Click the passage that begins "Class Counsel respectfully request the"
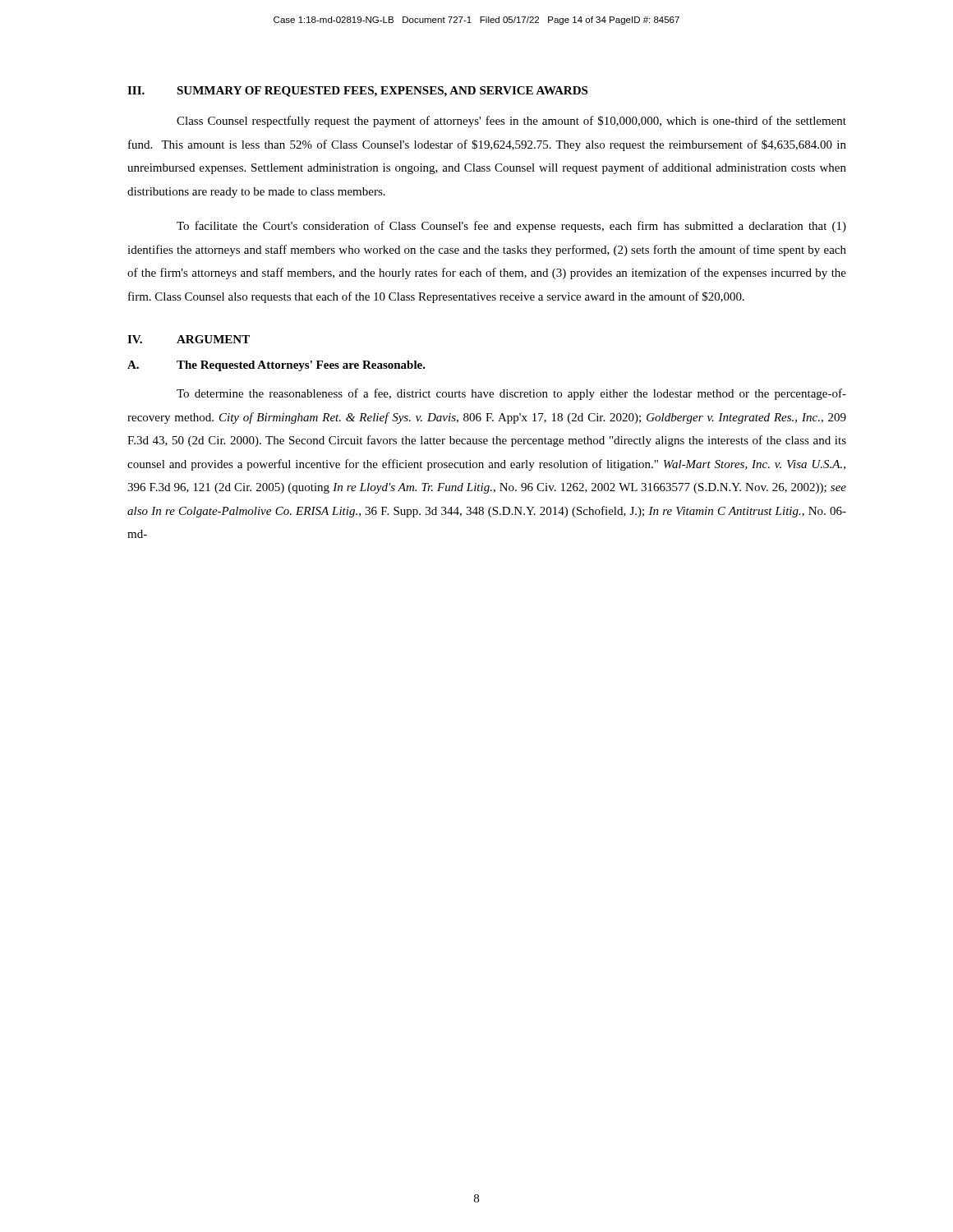The image size is (953, 1232). pos(487,156)
